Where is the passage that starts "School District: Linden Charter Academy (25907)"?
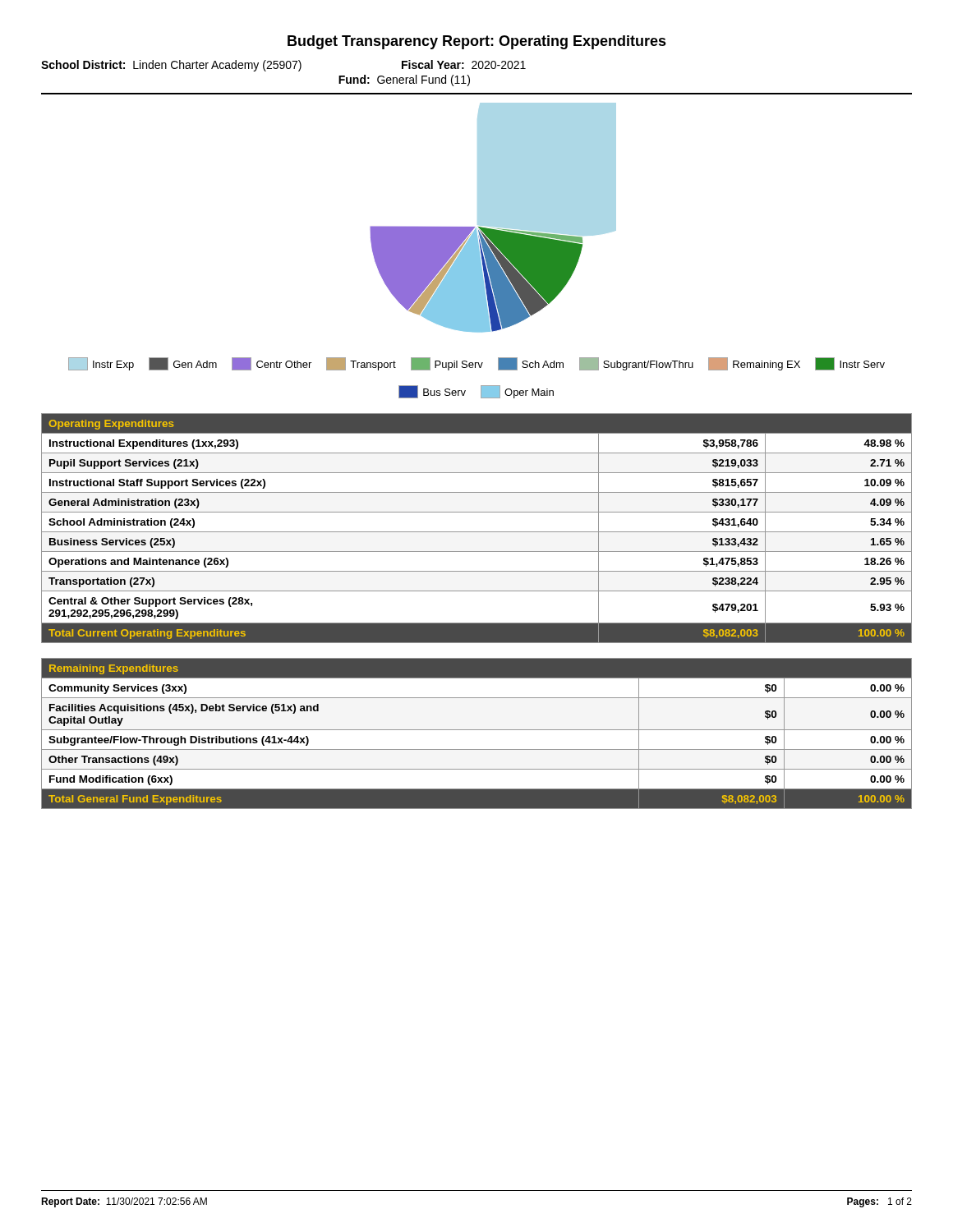953x1232 pixels. [x=284, y=65]
